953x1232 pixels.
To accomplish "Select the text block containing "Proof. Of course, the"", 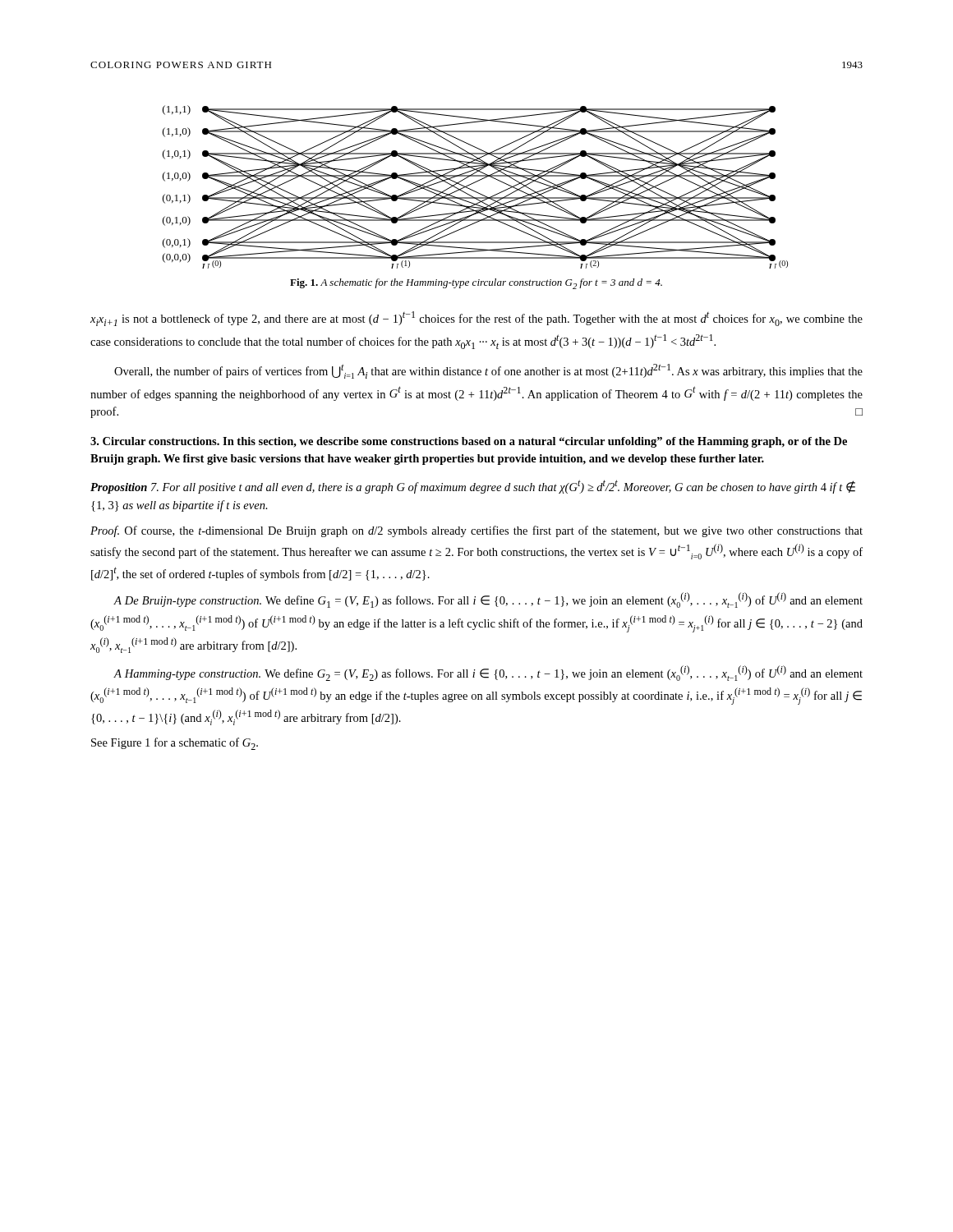I will [x=476, y=638].
